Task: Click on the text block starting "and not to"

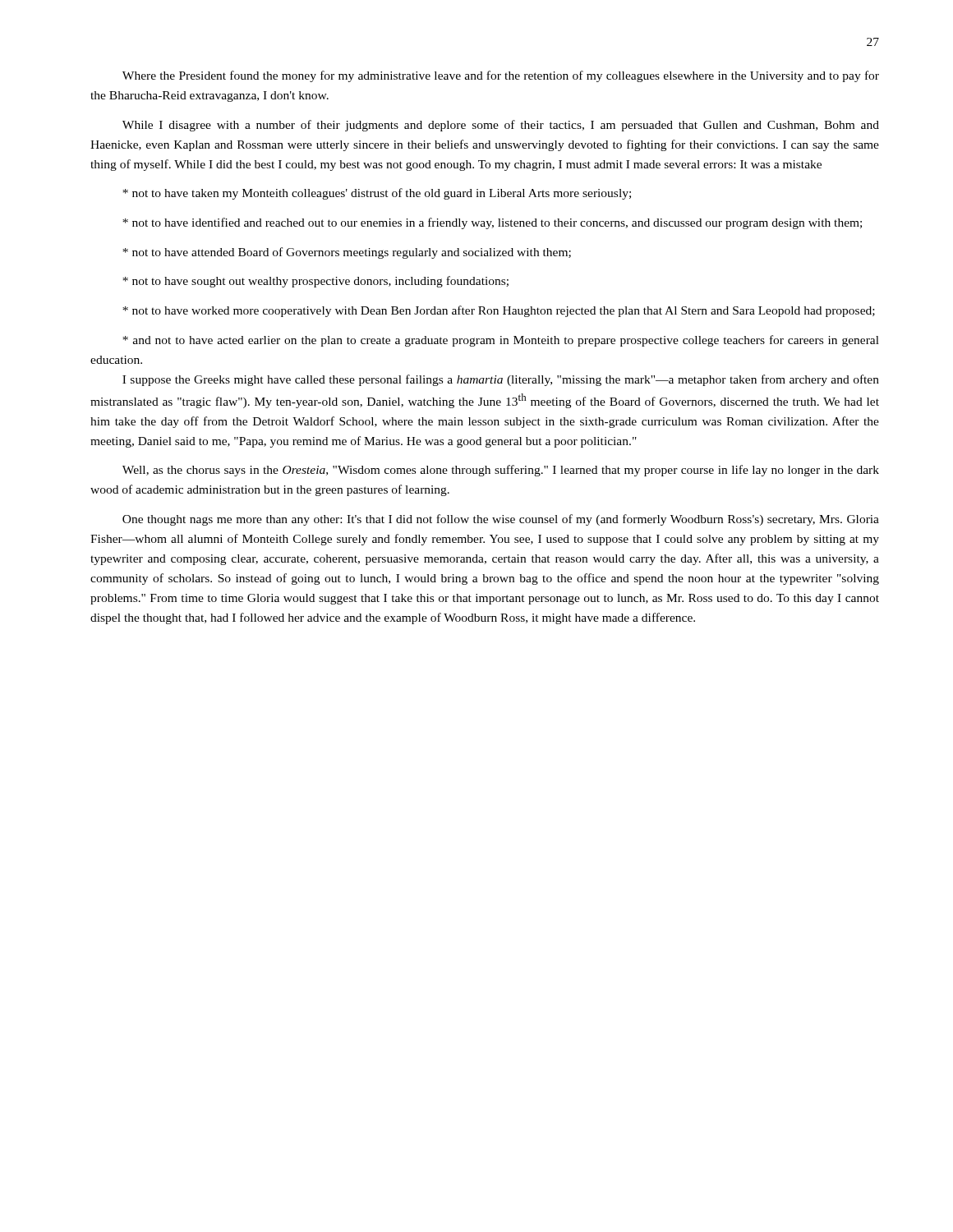Action: click(485, 349)
